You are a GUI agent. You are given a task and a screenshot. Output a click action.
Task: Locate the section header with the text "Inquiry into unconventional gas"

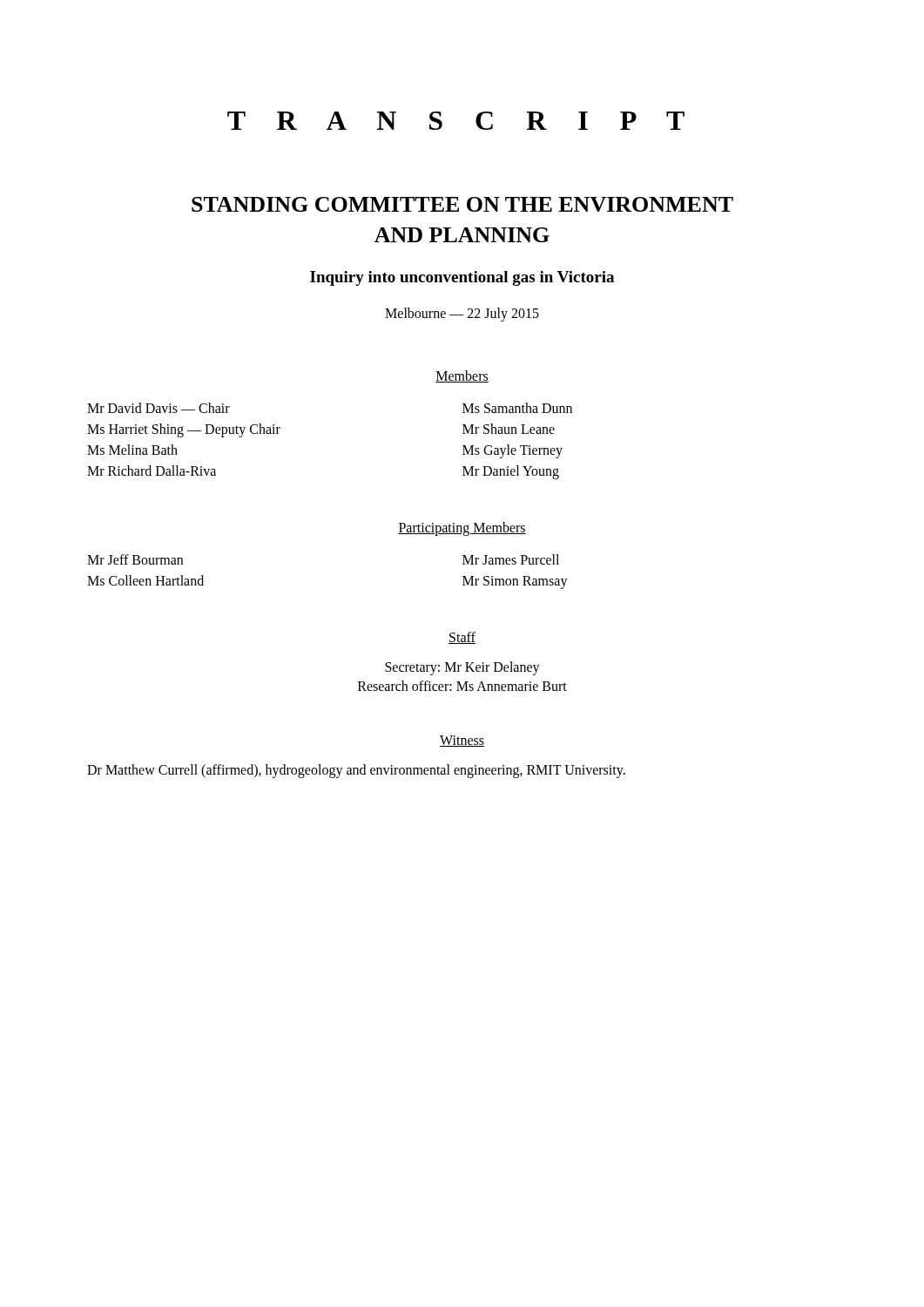[x=462, y=277]
